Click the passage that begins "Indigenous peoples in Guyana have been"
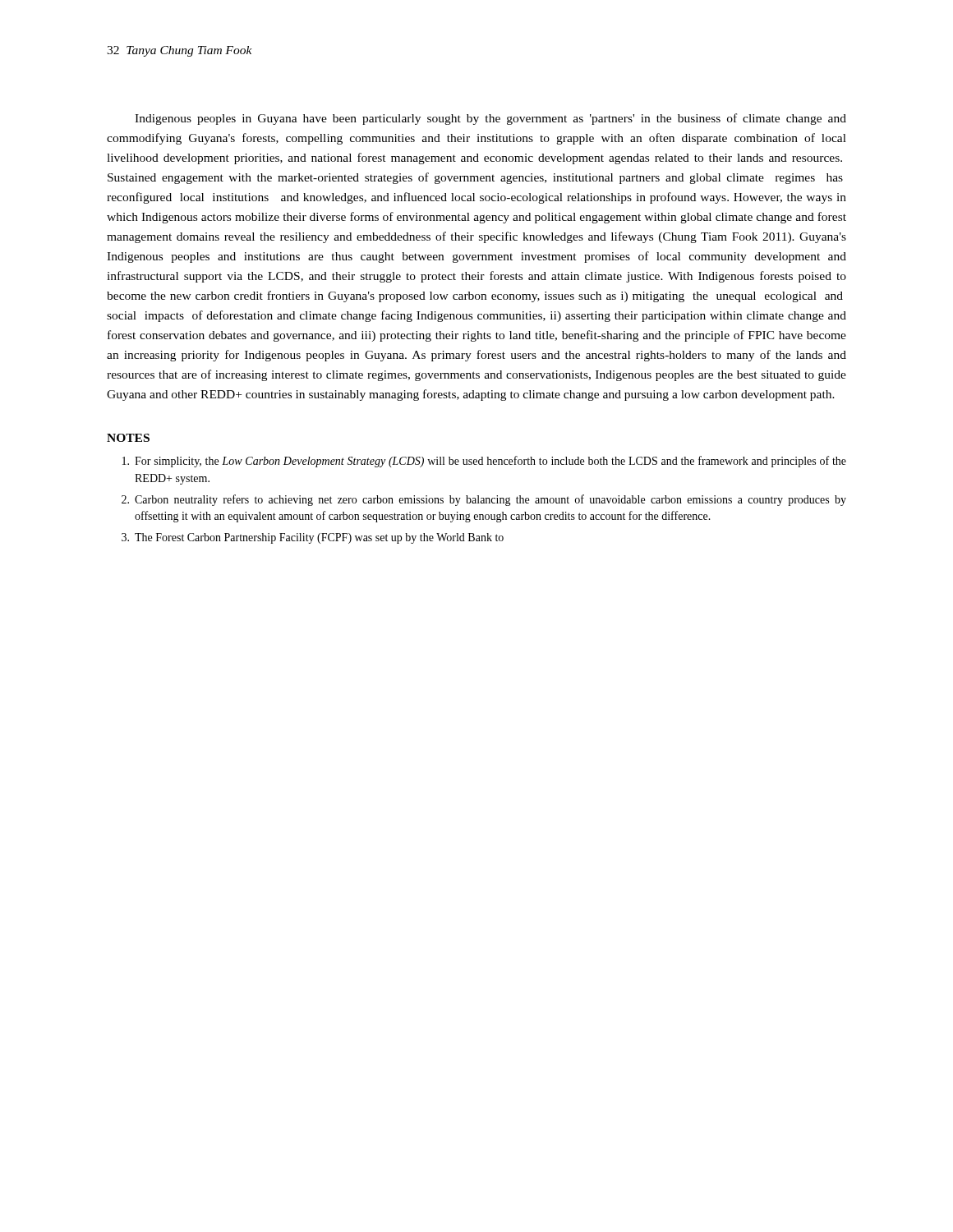Image resolution: width=953 pixels, height=1232 pixels. coord(476,256)
